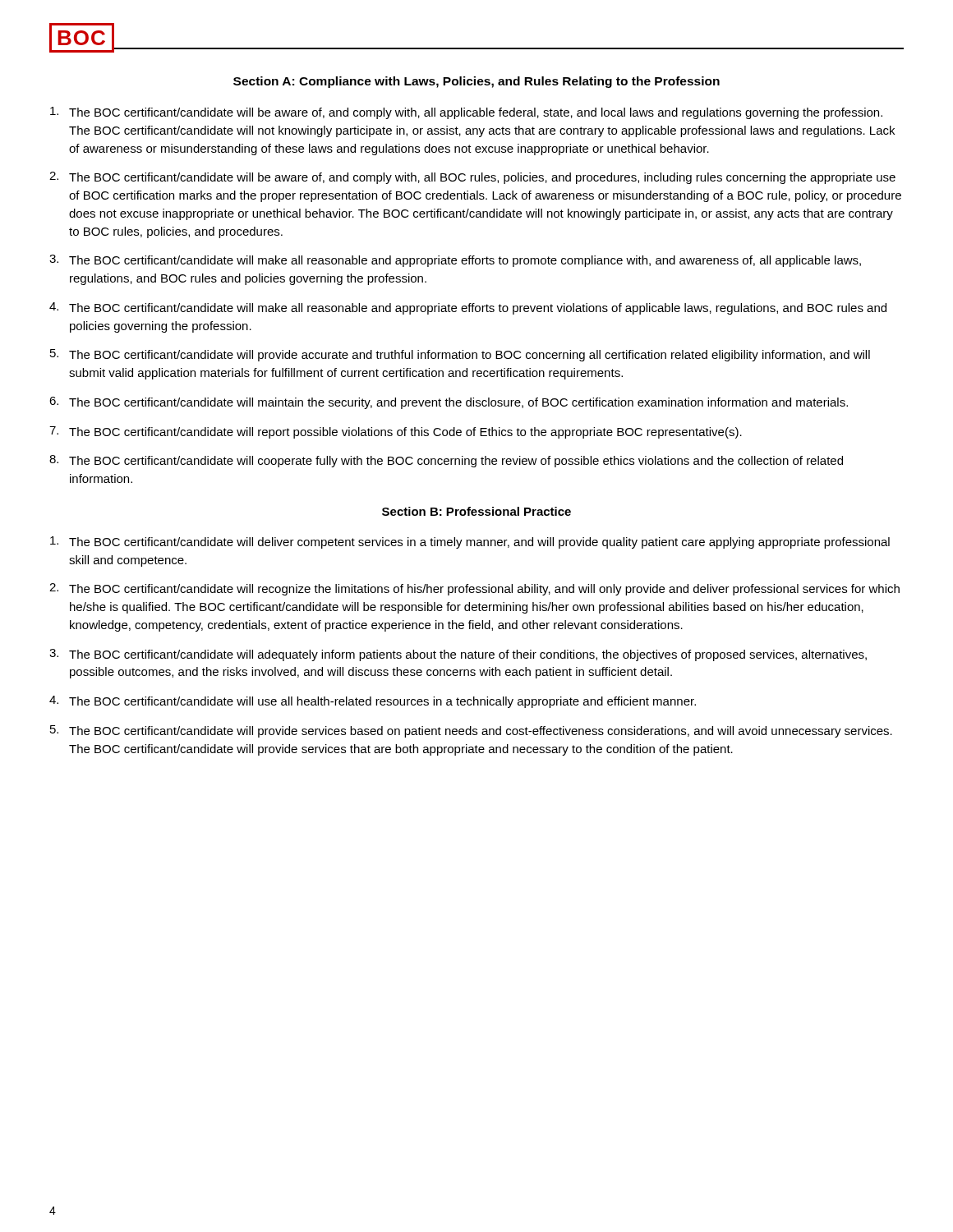This screenshot has width=953, height=1232.
Task: Find the region starting "Section B: Professional Practice"
Action: tap(476, 511)
